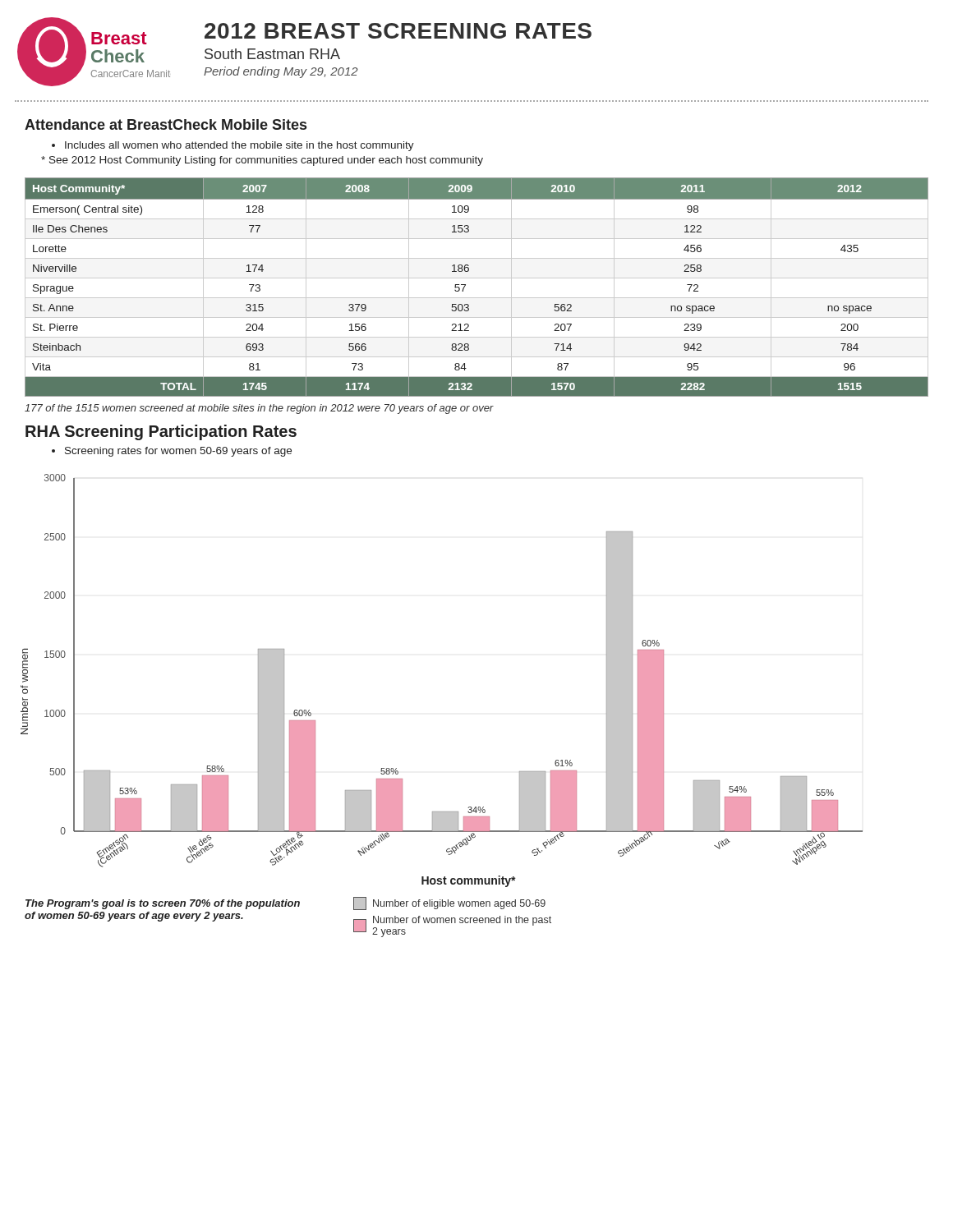Click on the table containing "St. Pierre"
This screenshot has width=953, height=1232.
[476, 287]
